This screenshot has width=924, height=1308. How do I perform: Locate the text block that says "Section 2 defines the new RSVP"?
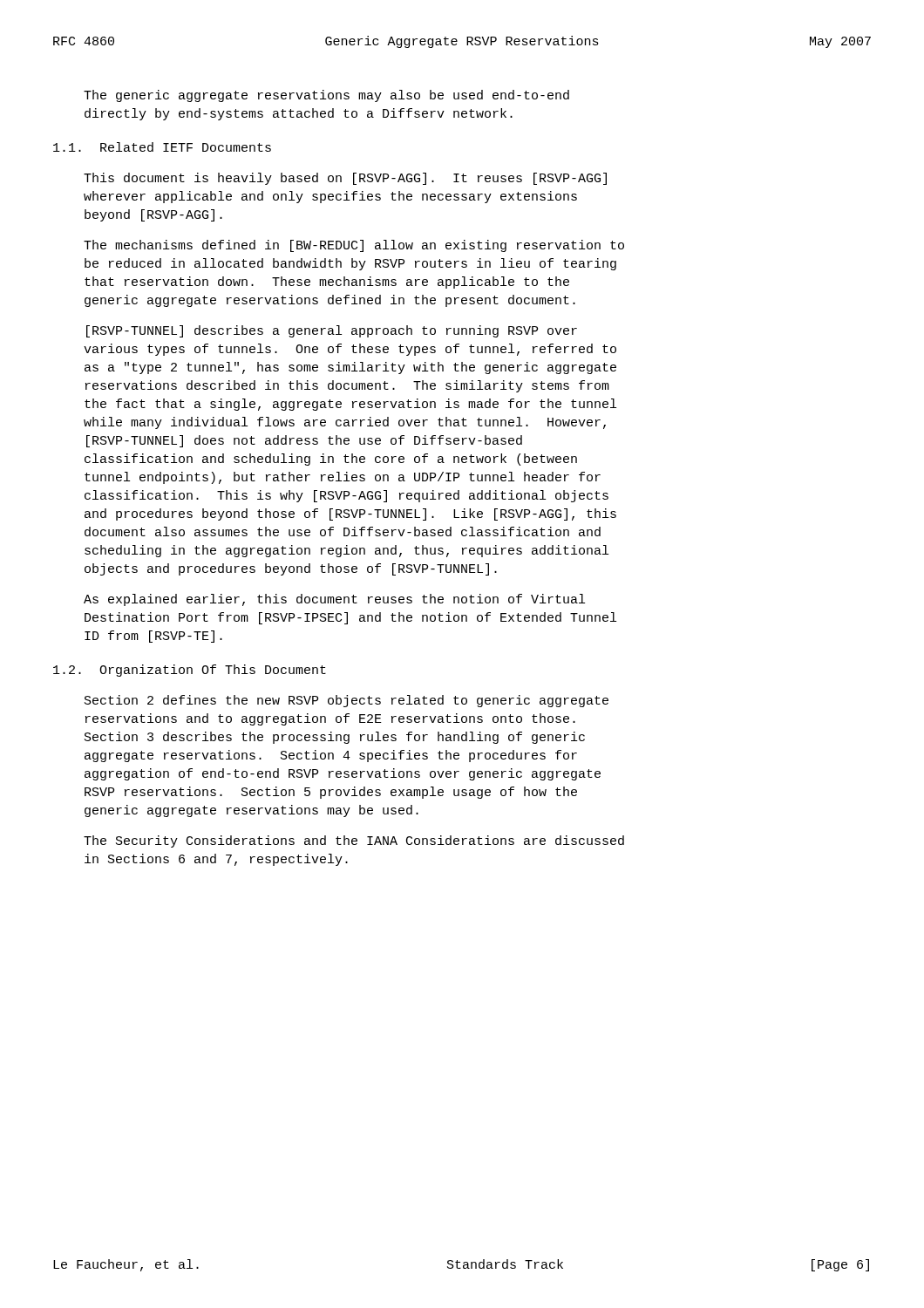pos(478,756)
